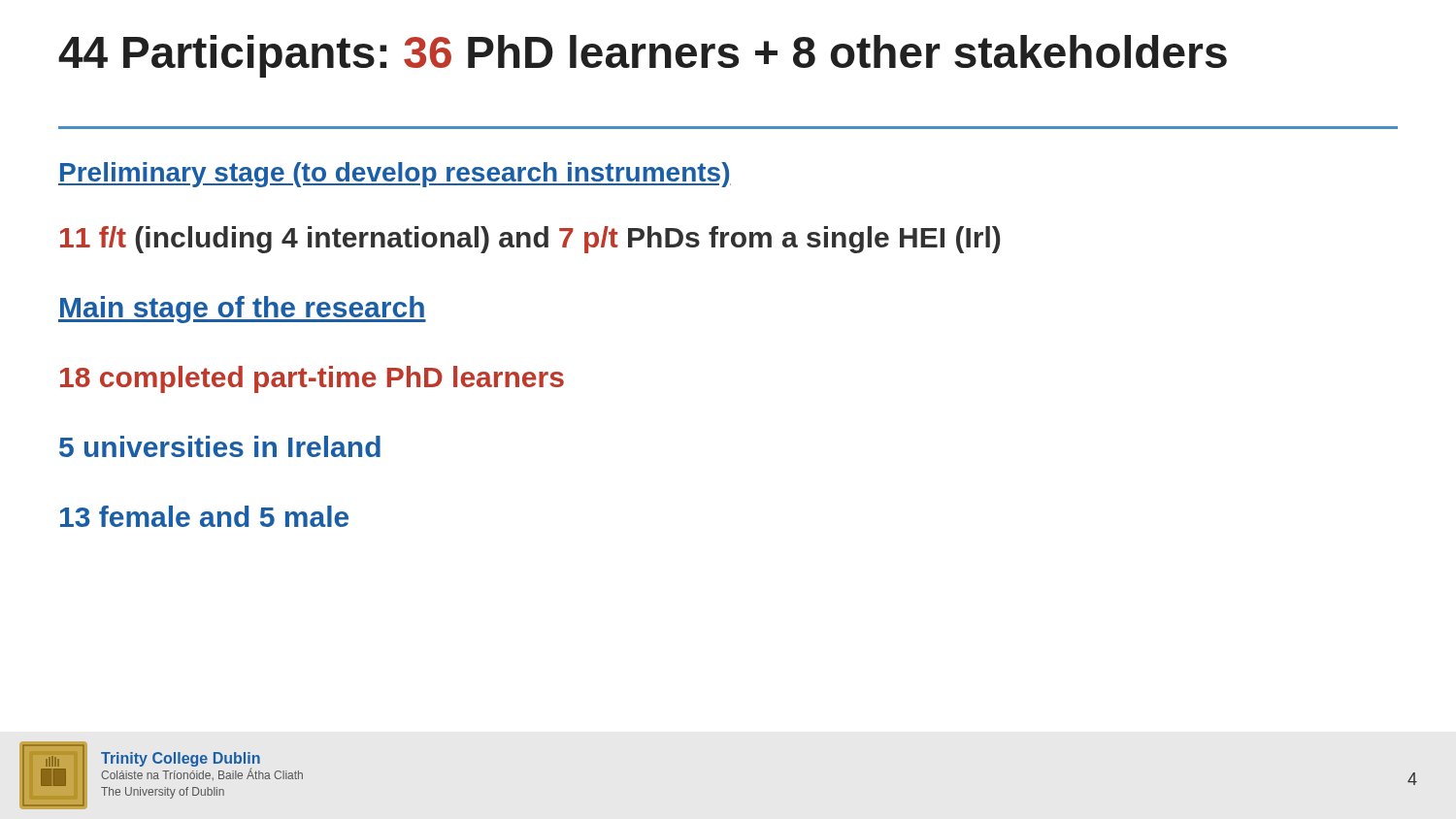Locate the region starting "Main stage of"

coord(242,307)
